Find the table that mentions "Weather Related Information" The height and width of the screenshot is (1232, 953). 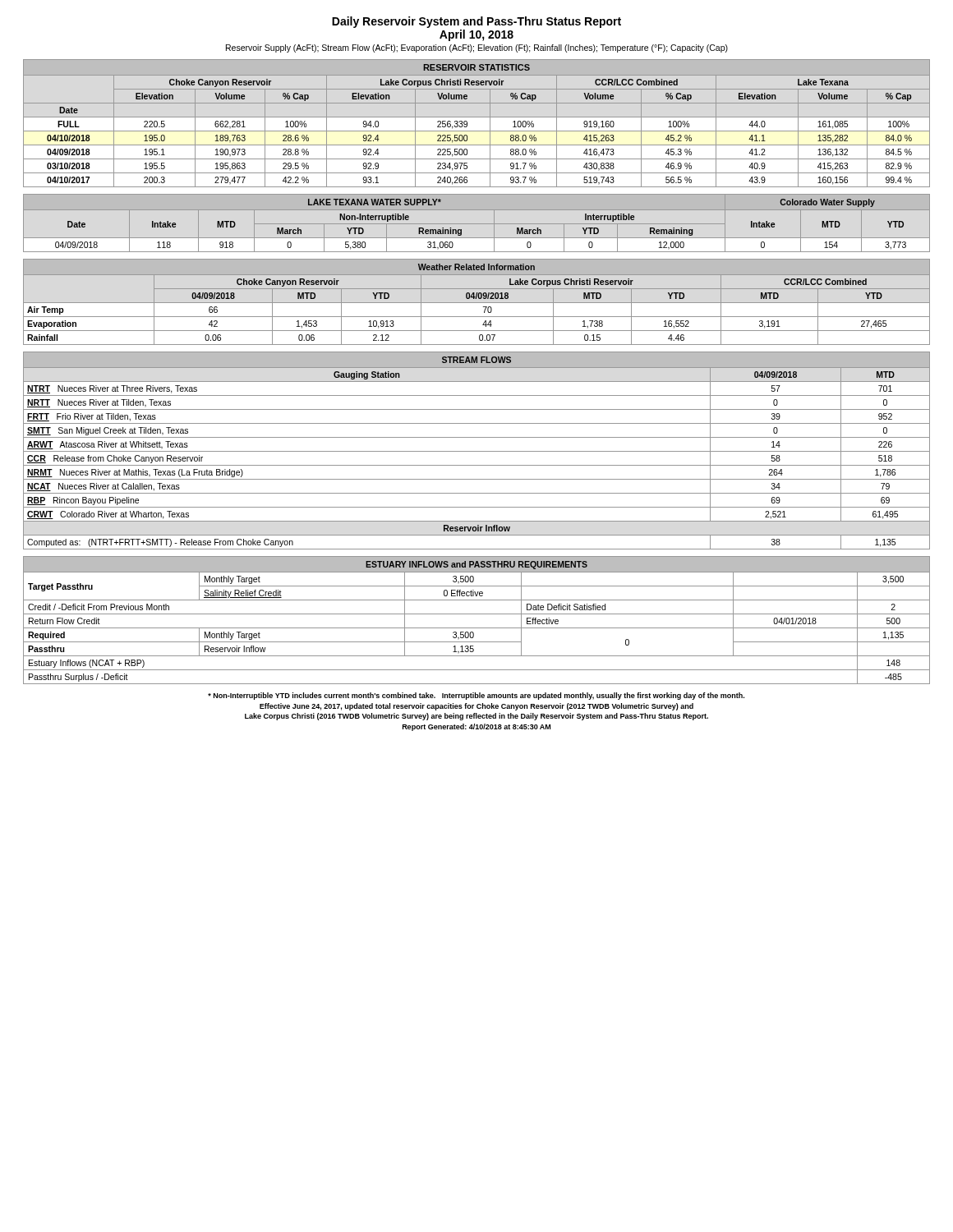(x=476, y=302)
